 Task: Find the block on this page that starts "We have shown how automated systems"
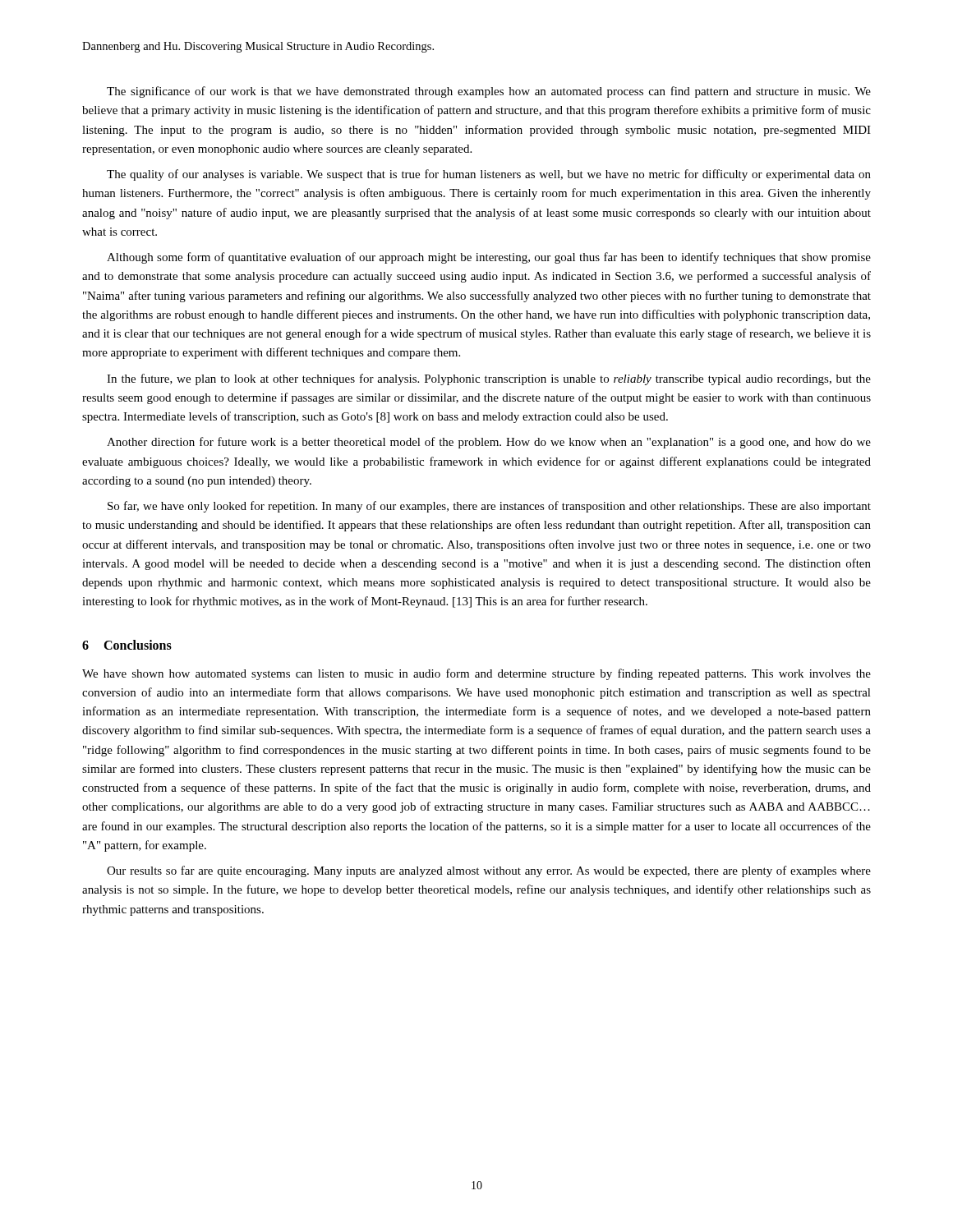click(476, 759)
